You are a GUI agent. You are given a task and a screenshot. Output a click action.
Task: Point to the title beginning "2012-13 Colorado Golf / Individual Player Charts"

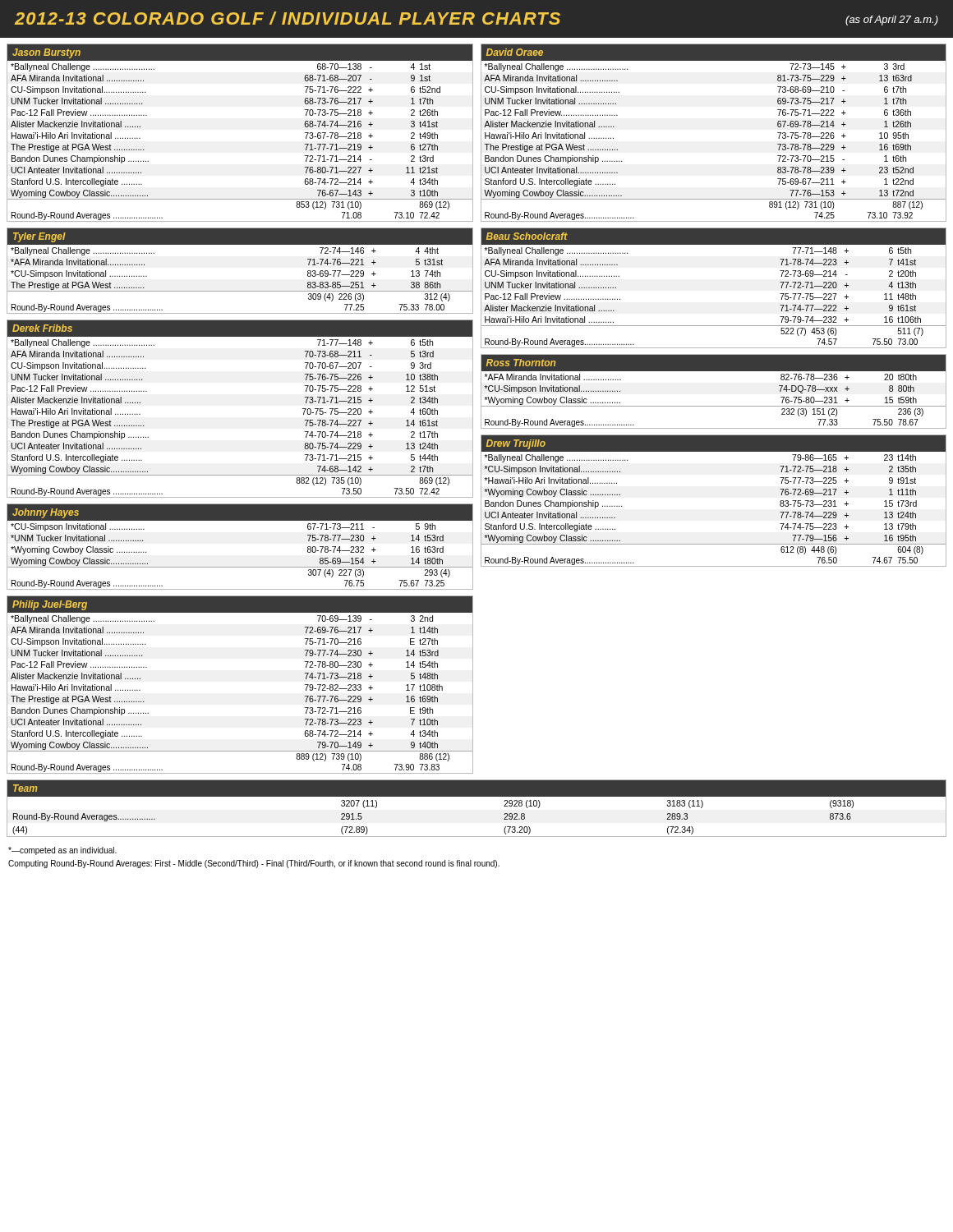coord(476,19)
